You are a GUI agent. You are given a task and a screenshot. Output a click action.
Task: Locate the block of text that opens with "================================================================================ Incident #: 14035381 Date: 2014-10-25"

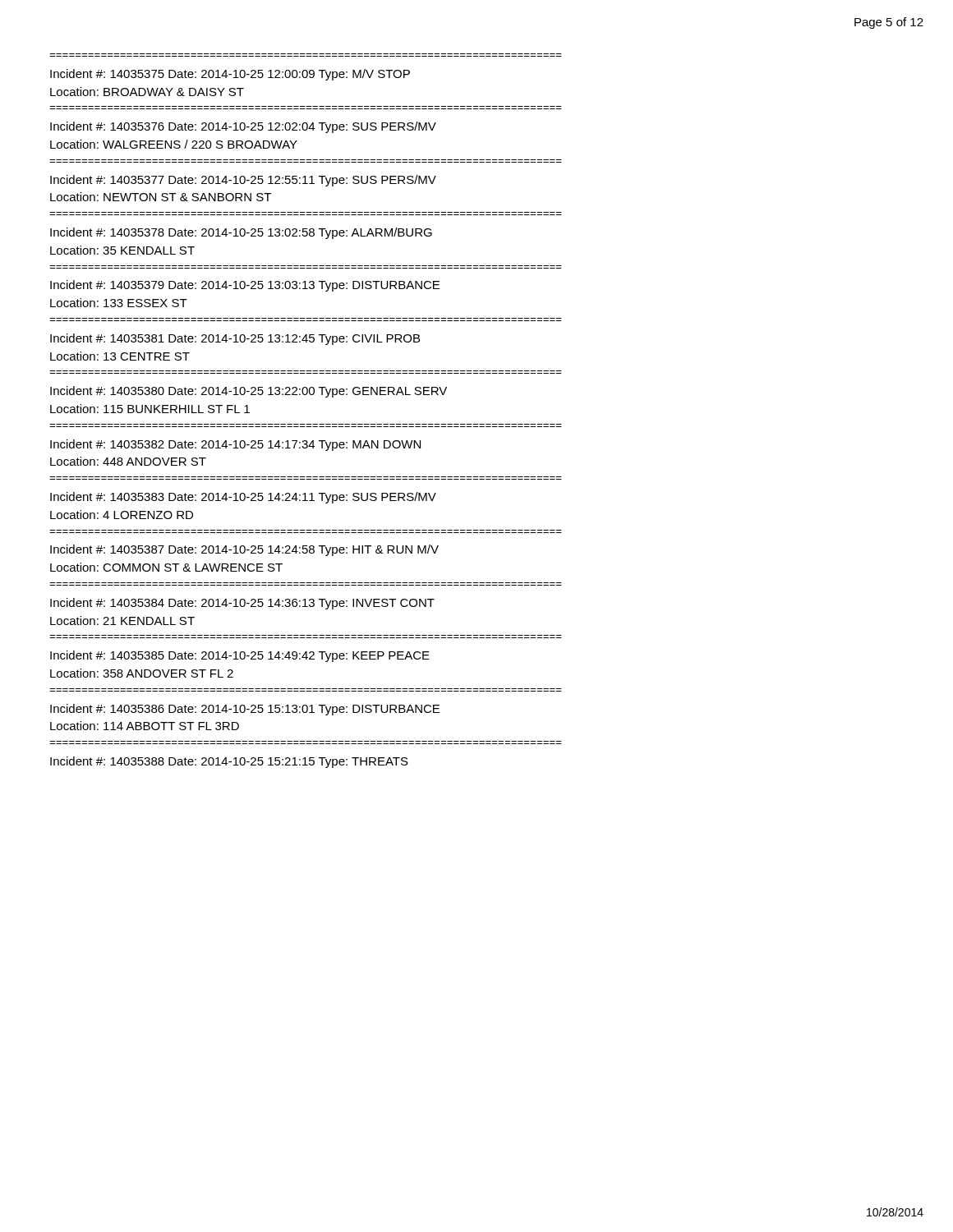(235, 339)
